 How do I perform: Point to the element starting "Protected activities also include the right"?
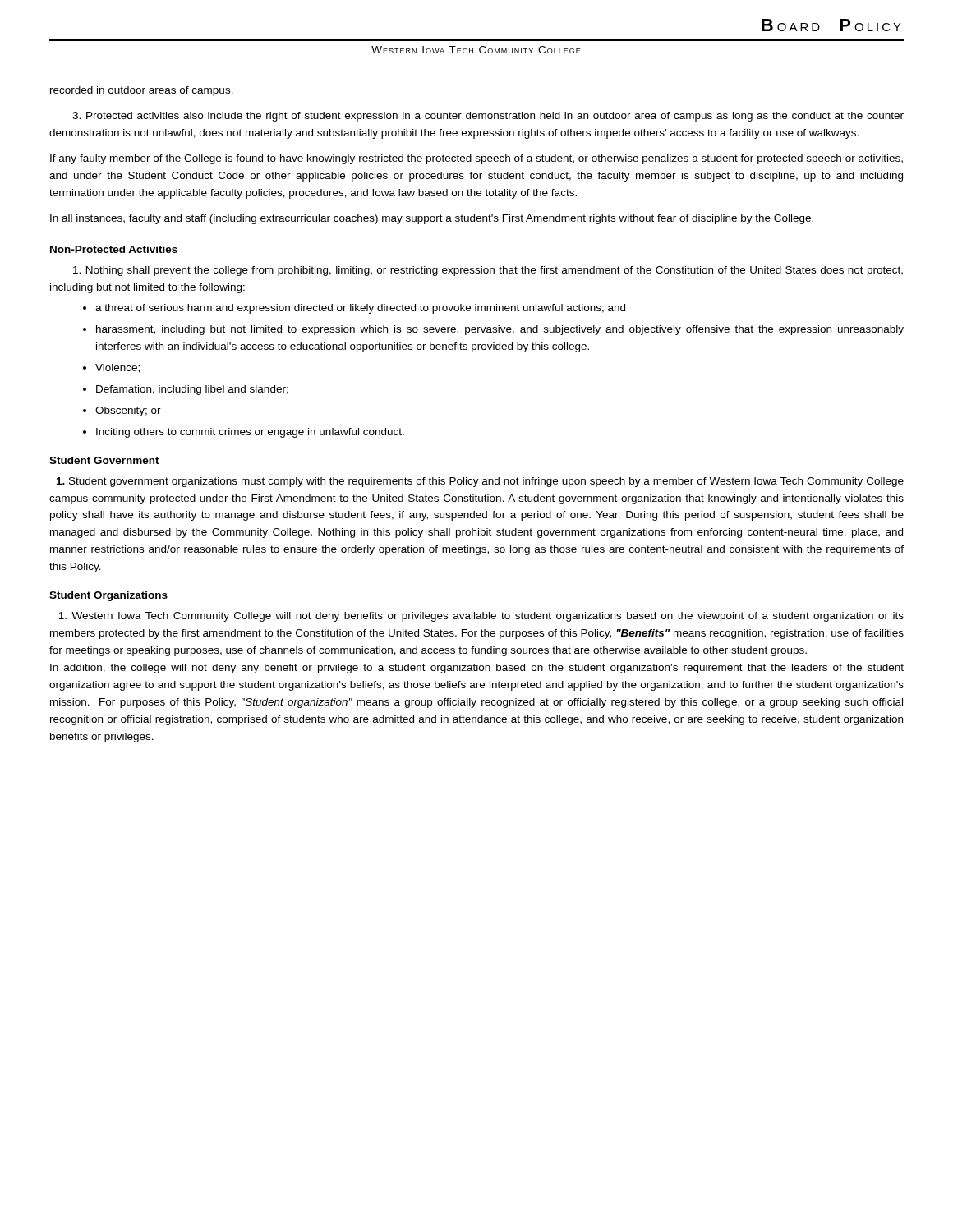click(x=476, y=124)
